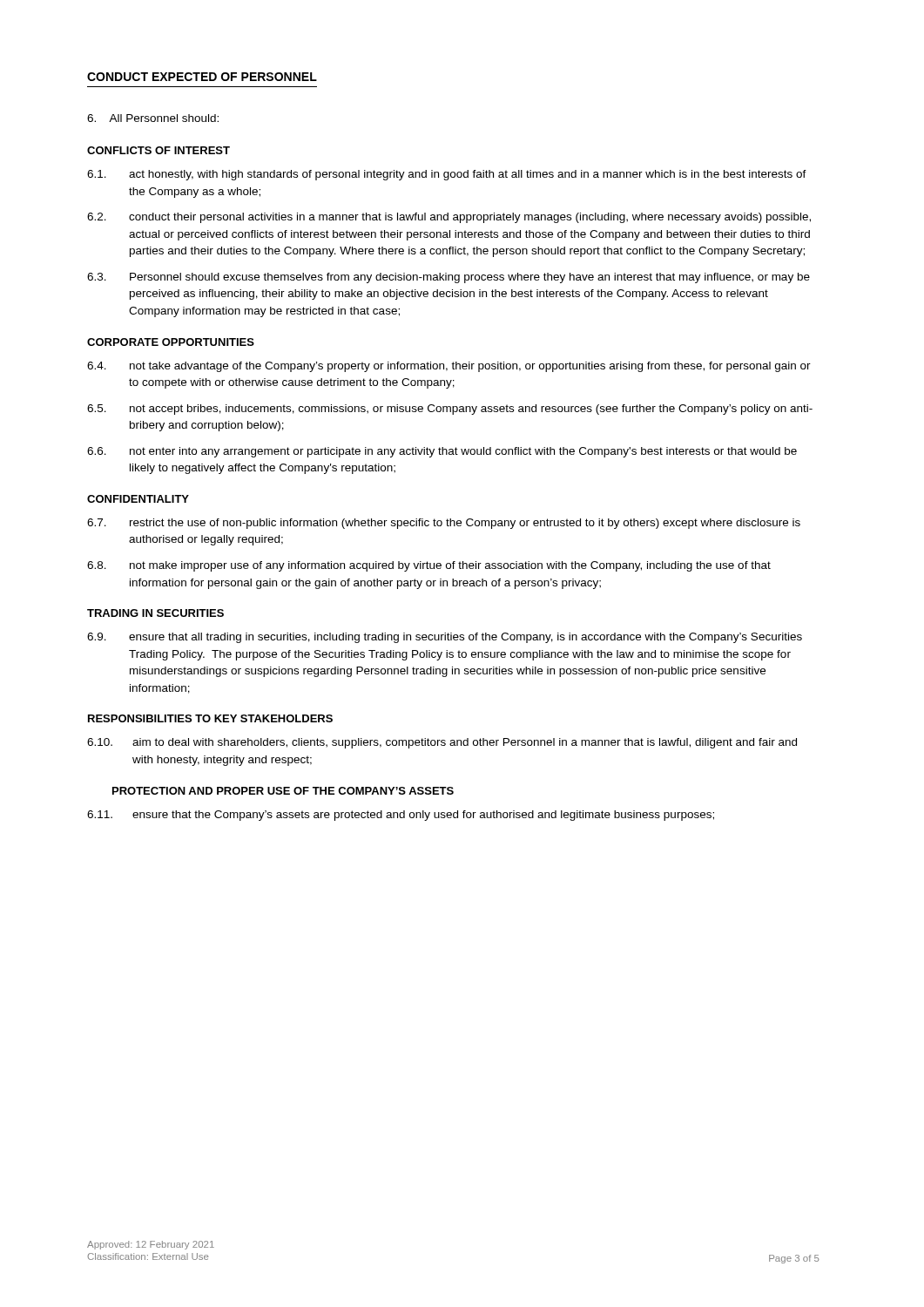Locate the text "RESPONSIBILITIES TO KEY STAKEHOLDERS"
The height and width of the screenshot is (1307, 924).
[210, 719]
